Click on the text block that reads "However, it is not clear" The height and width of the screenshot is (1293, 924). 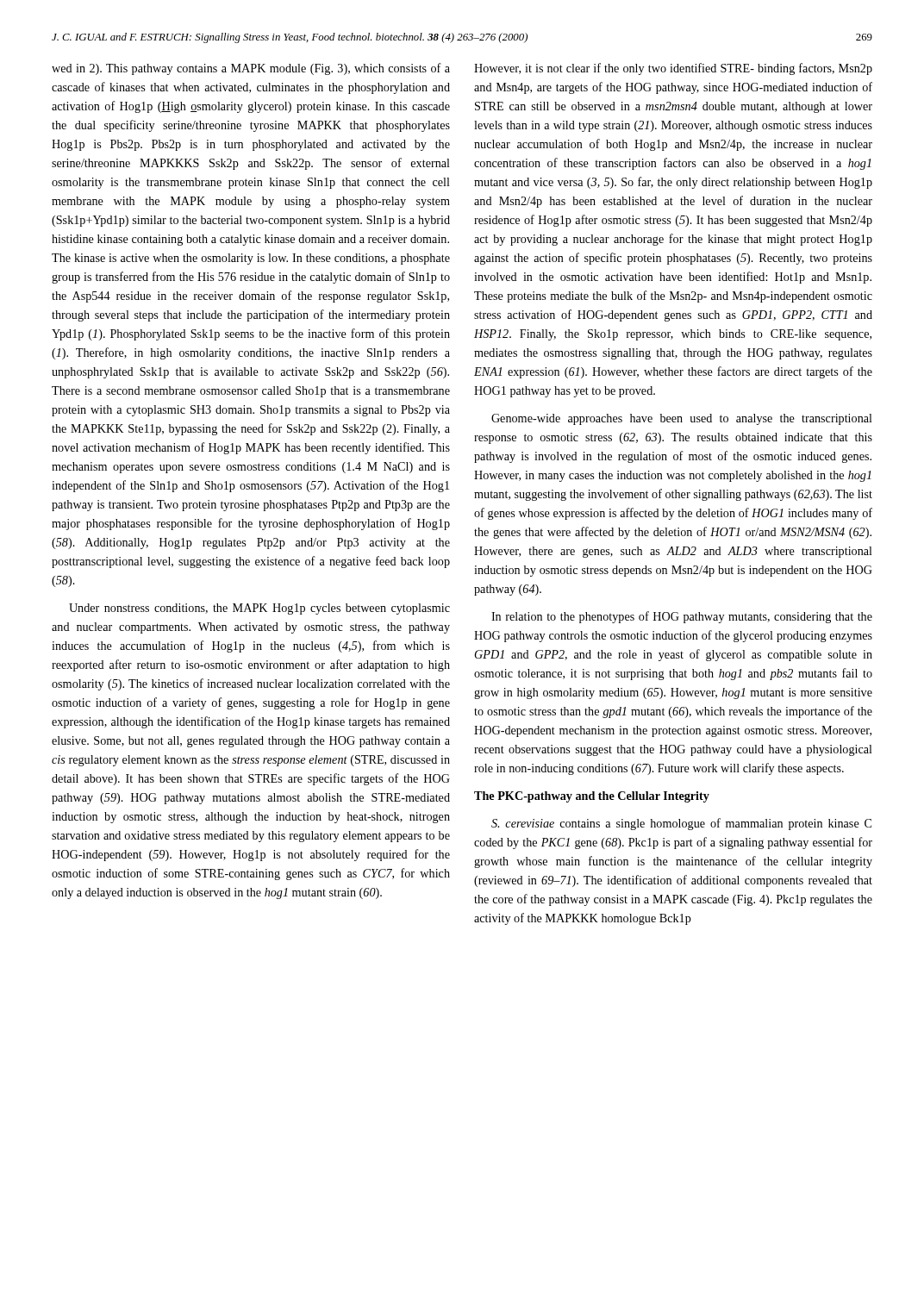[673, 229]
